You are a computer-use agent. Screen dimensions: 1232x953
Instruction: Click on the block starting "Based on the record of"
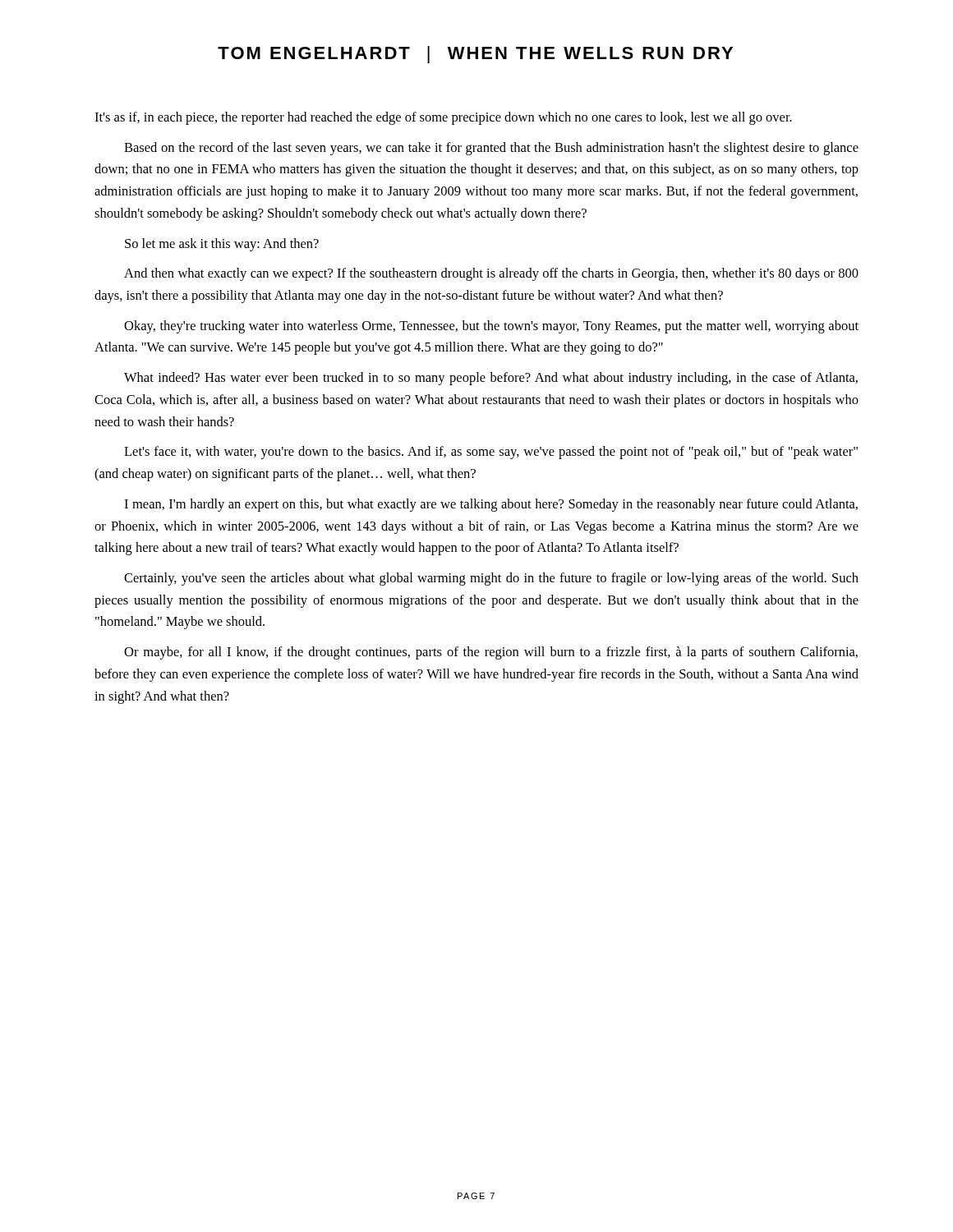[476, 181]
